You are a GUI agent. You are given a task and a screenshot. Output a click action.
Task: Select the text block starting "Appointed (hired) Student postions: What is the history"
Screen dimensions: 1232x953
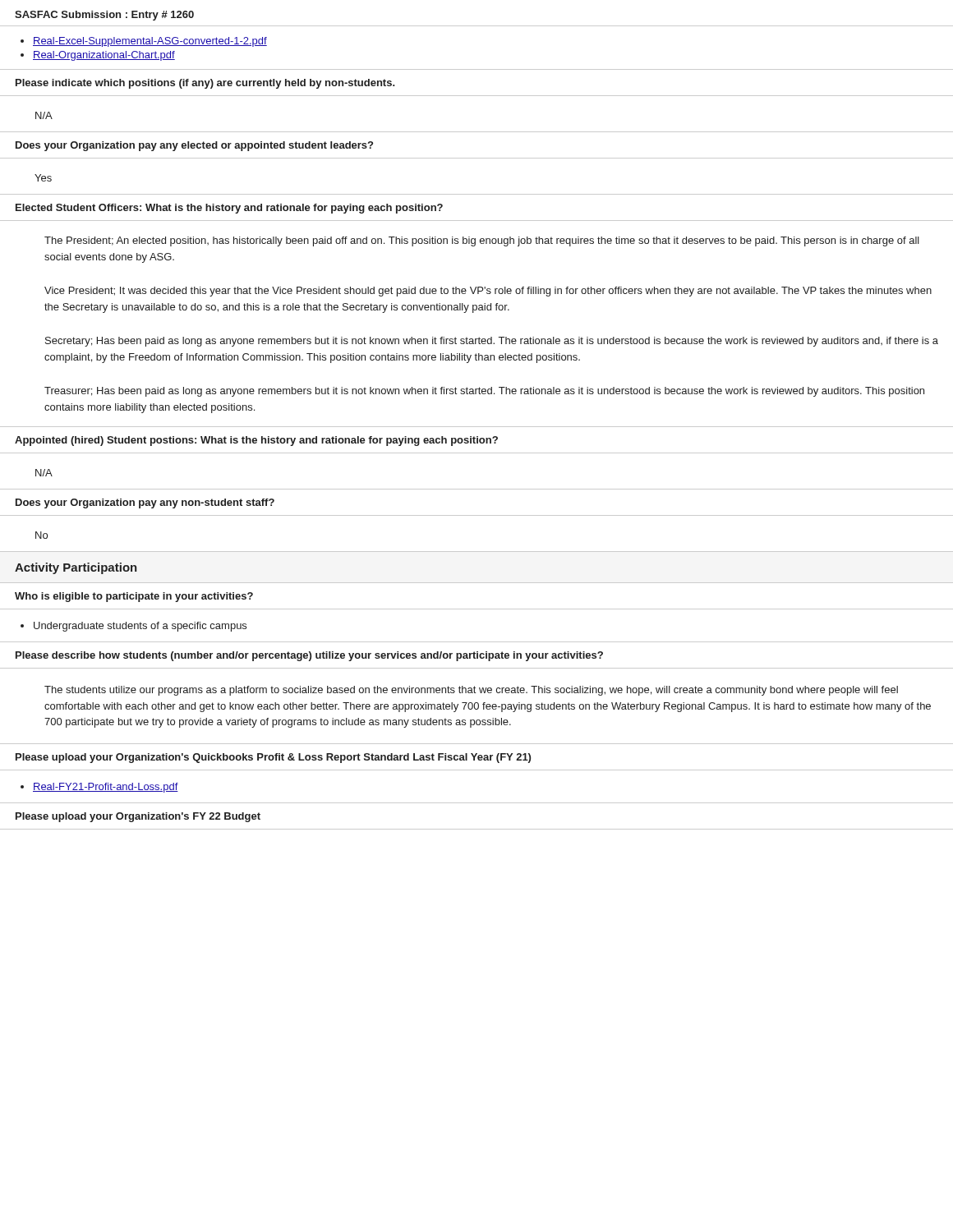257,440
